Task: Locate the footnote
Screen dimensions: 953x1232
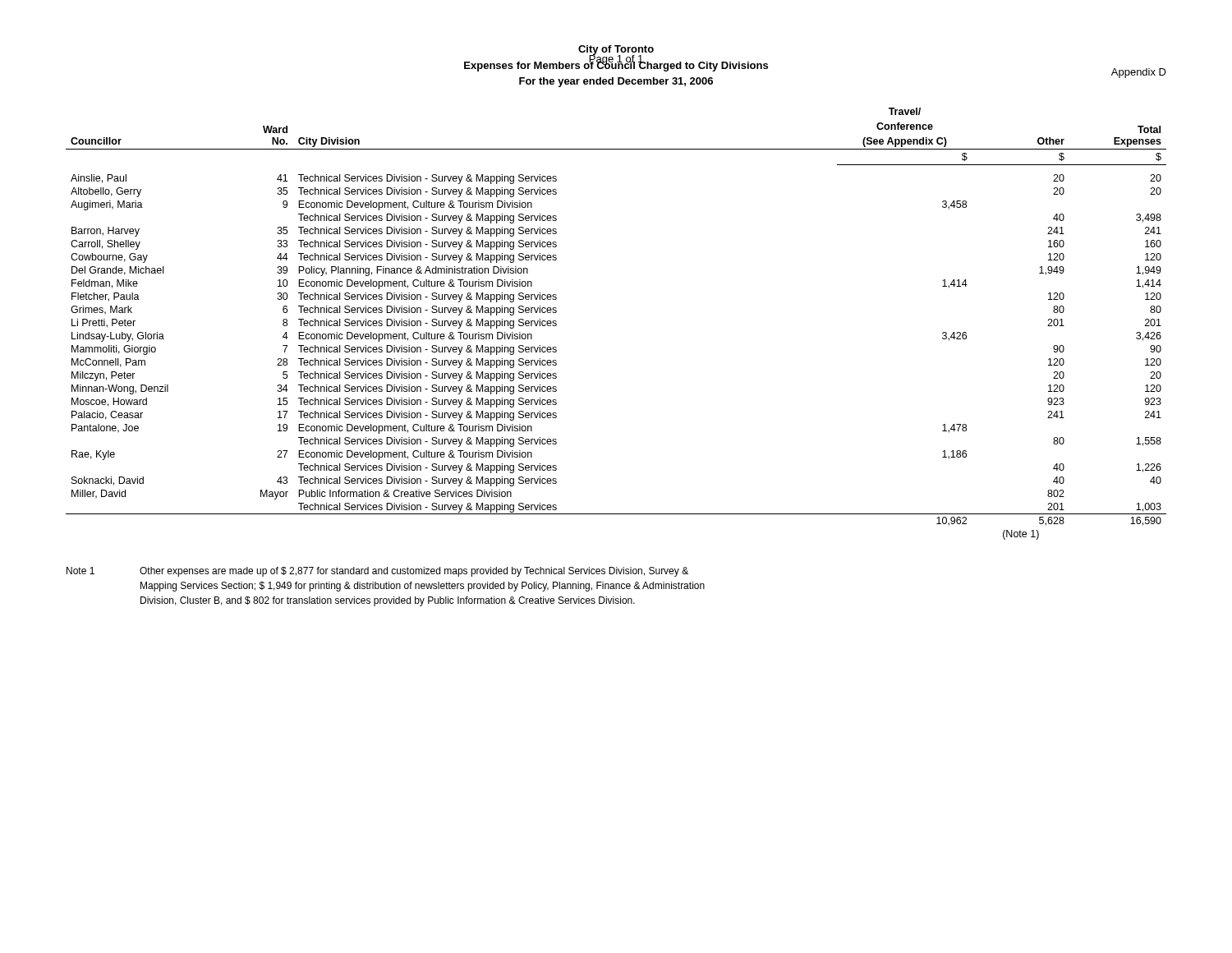Action: 385,585
